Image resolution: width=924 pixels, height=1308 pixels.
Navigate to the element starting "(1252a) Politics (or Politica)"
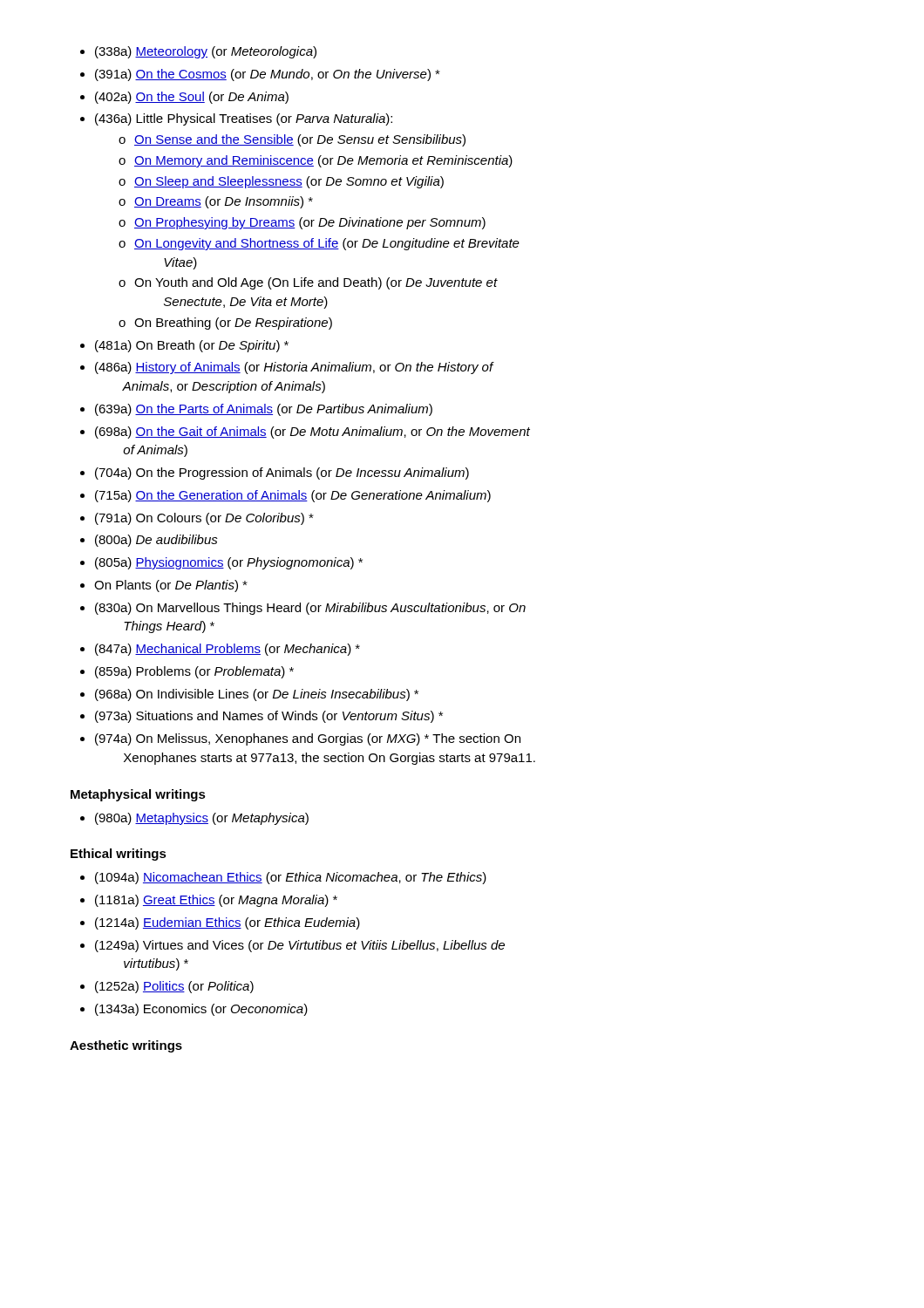click(174, 986)
